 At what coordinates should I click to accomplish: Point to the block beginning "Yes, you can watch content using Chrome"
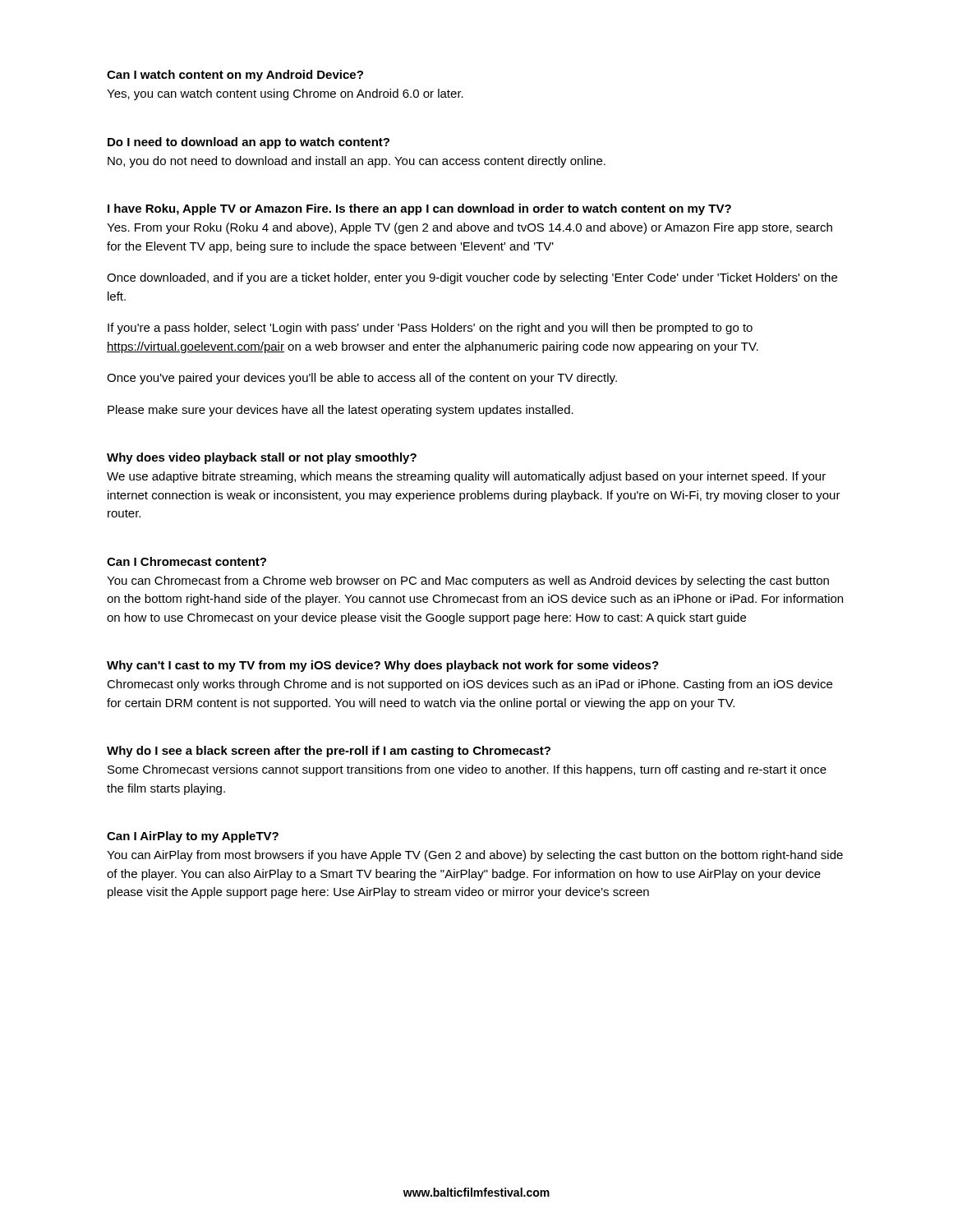pos(285,93)
